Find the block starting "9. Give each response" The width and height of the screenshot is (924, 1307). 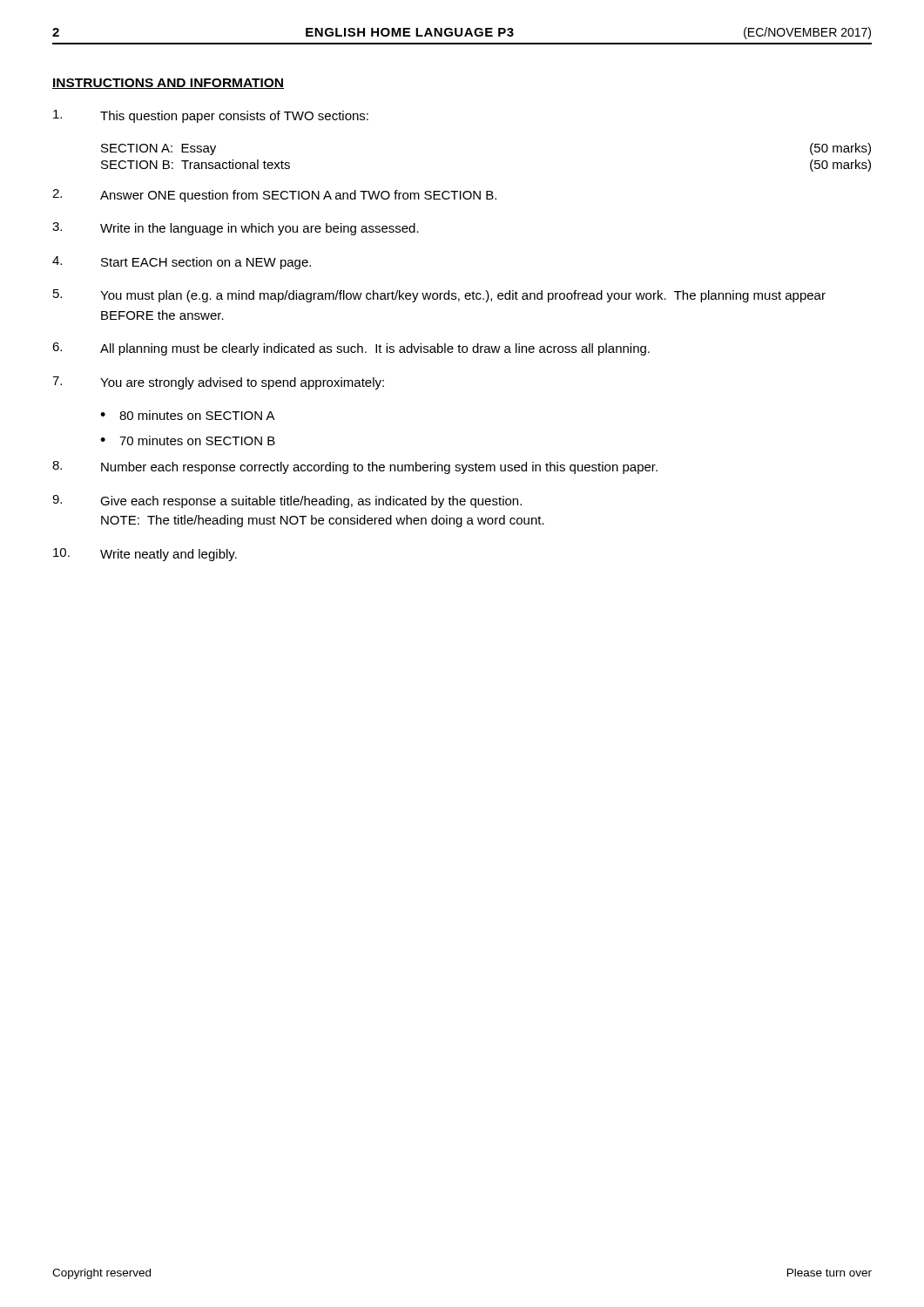click(x=462, y=511)
